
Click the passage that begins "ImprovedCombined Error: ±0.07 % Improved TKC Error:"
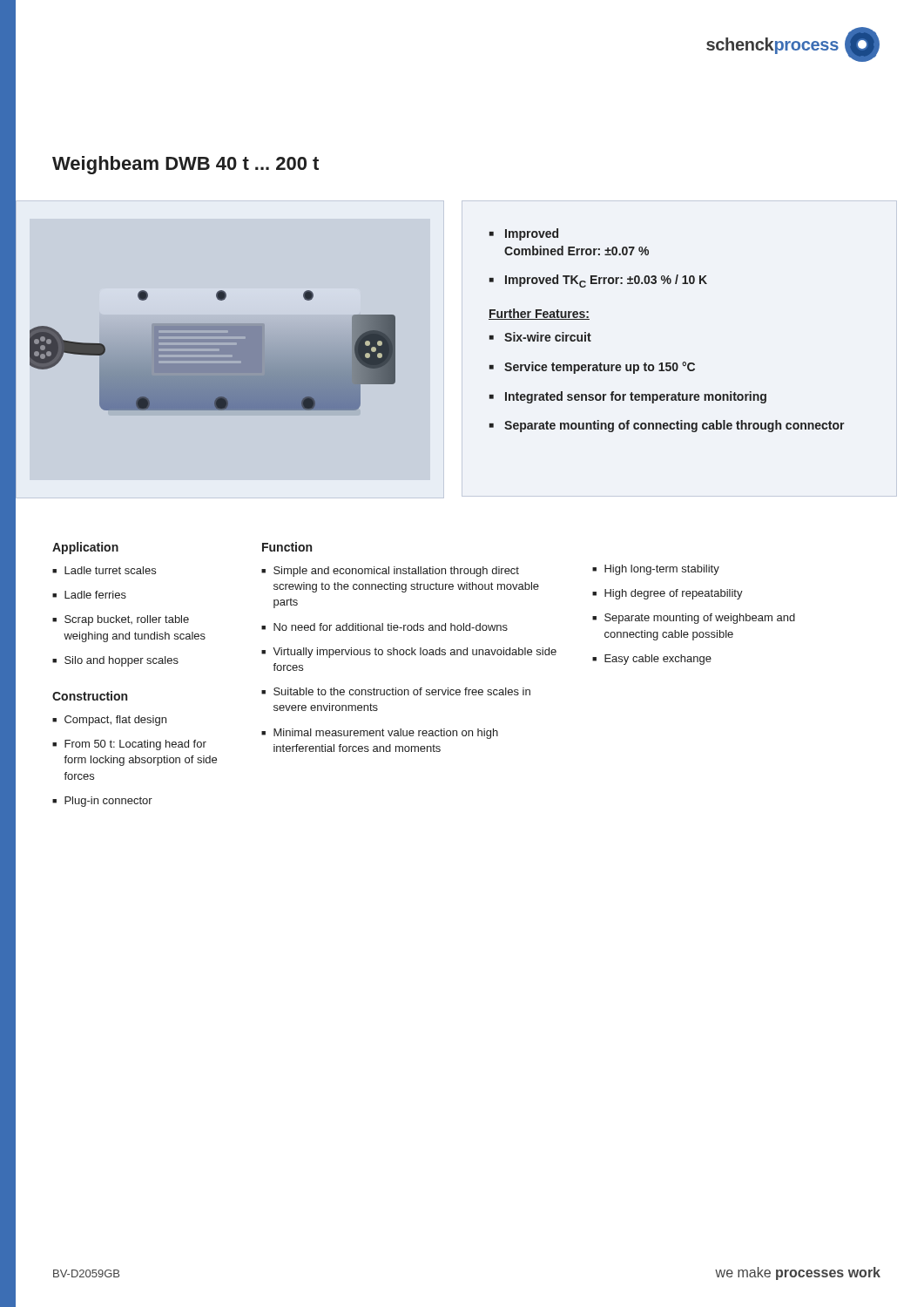524,234
